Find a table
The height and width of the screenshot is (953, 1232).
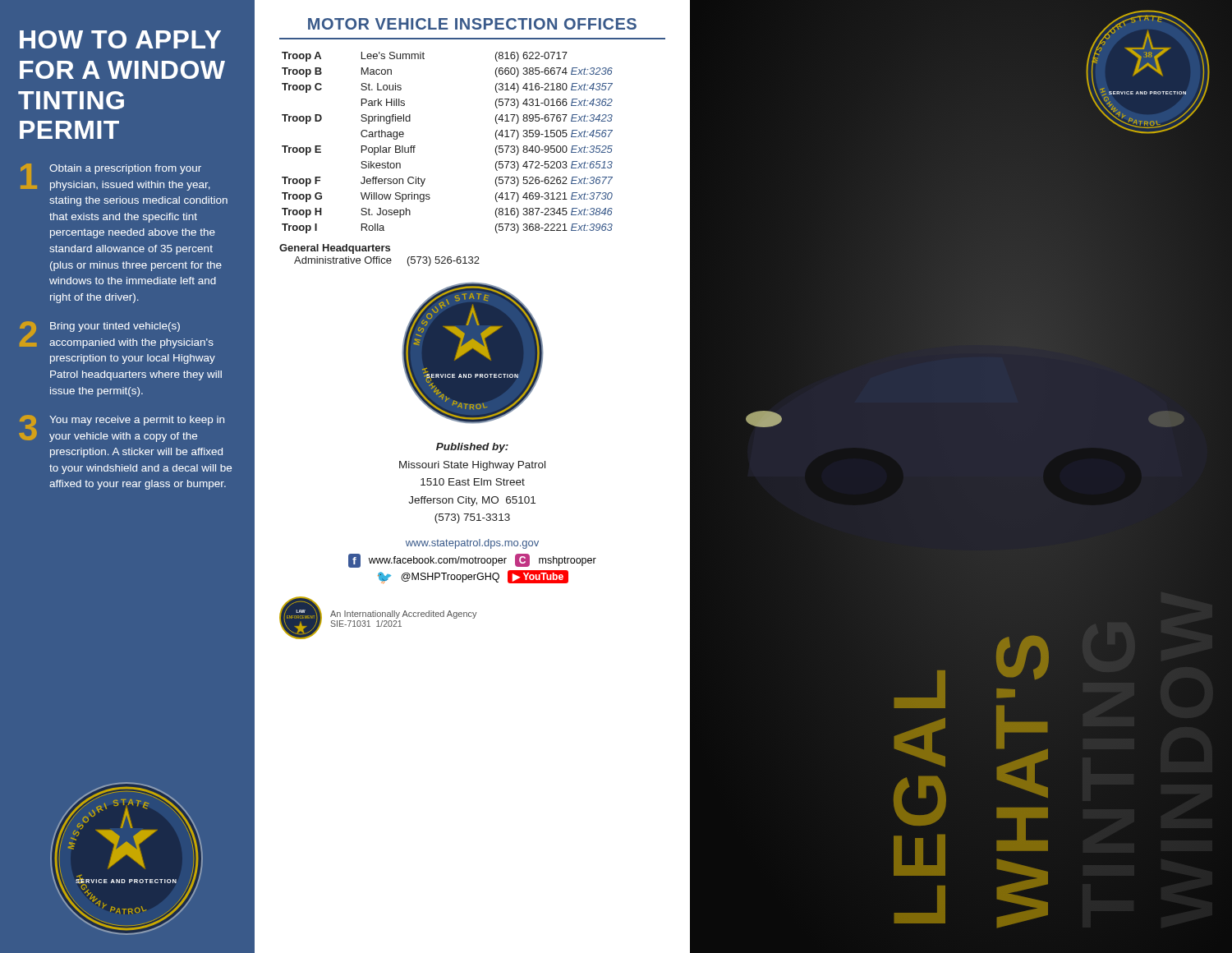472,141
